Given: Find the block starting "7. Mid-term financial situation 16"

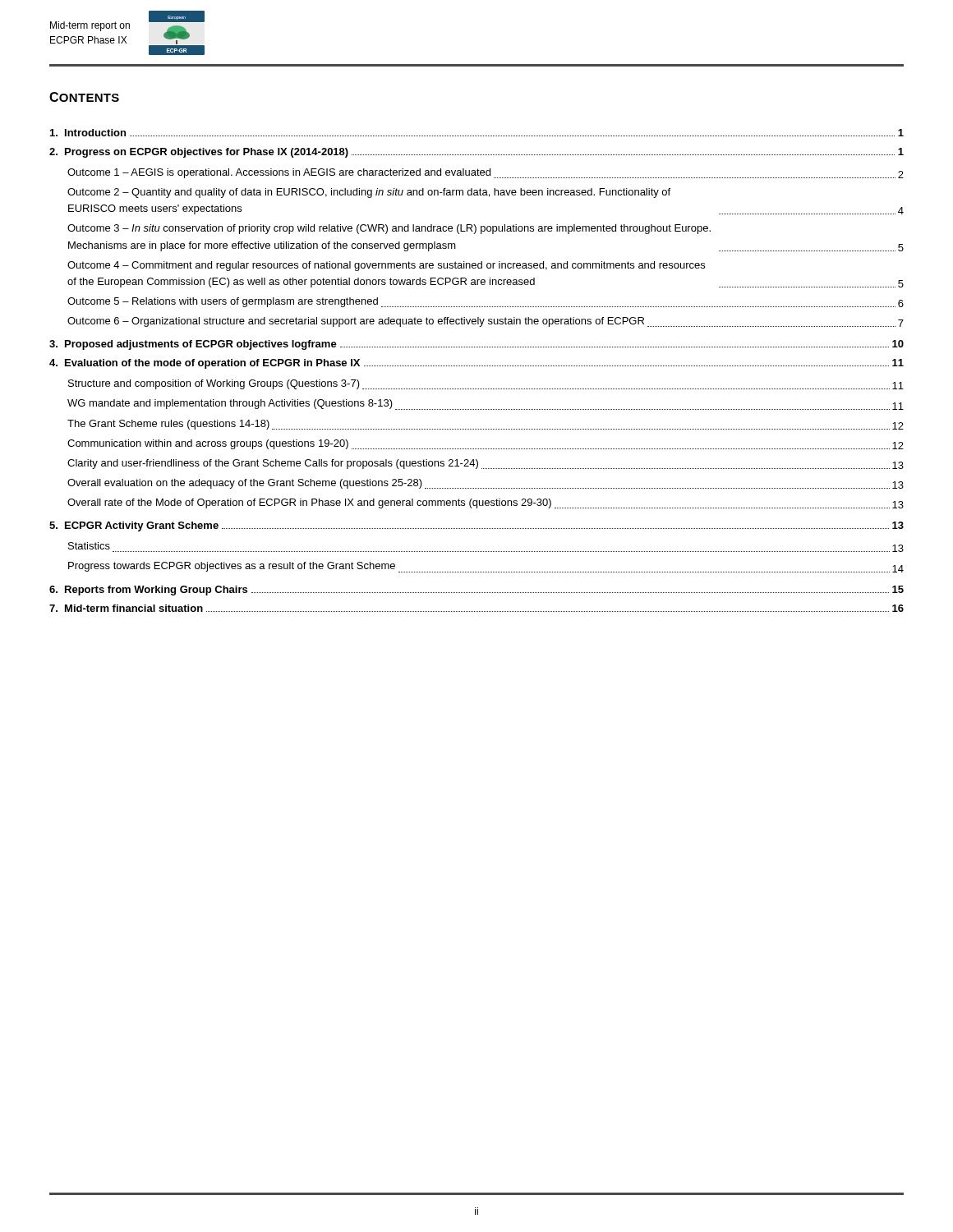Looking at the screenshot, I should tap(476, 608).
